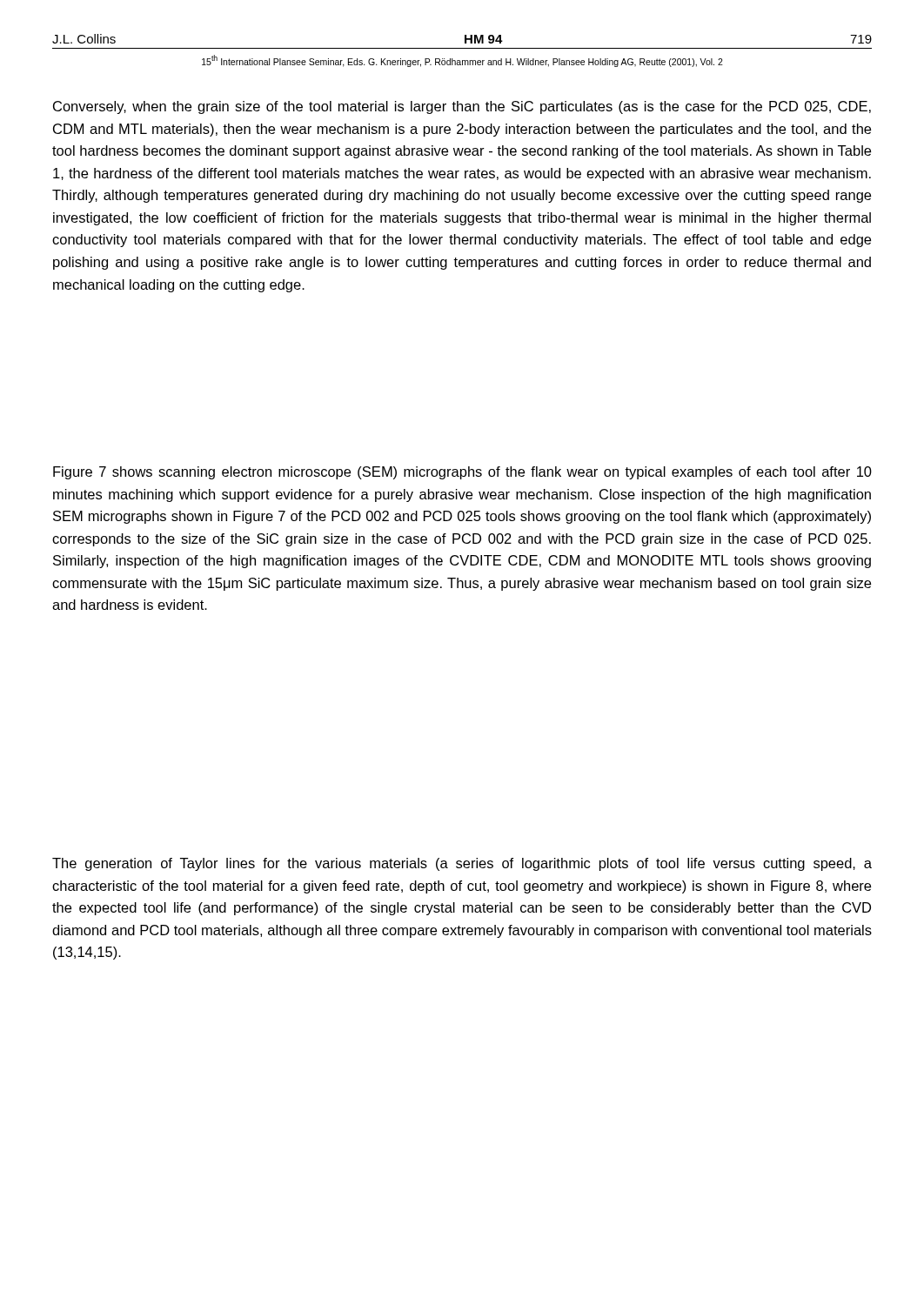The width and height of the screenshot is (924, 1305).
Task: Click on the text block with the text "Figure 7 shows scanning electron"
Action: 462,538
